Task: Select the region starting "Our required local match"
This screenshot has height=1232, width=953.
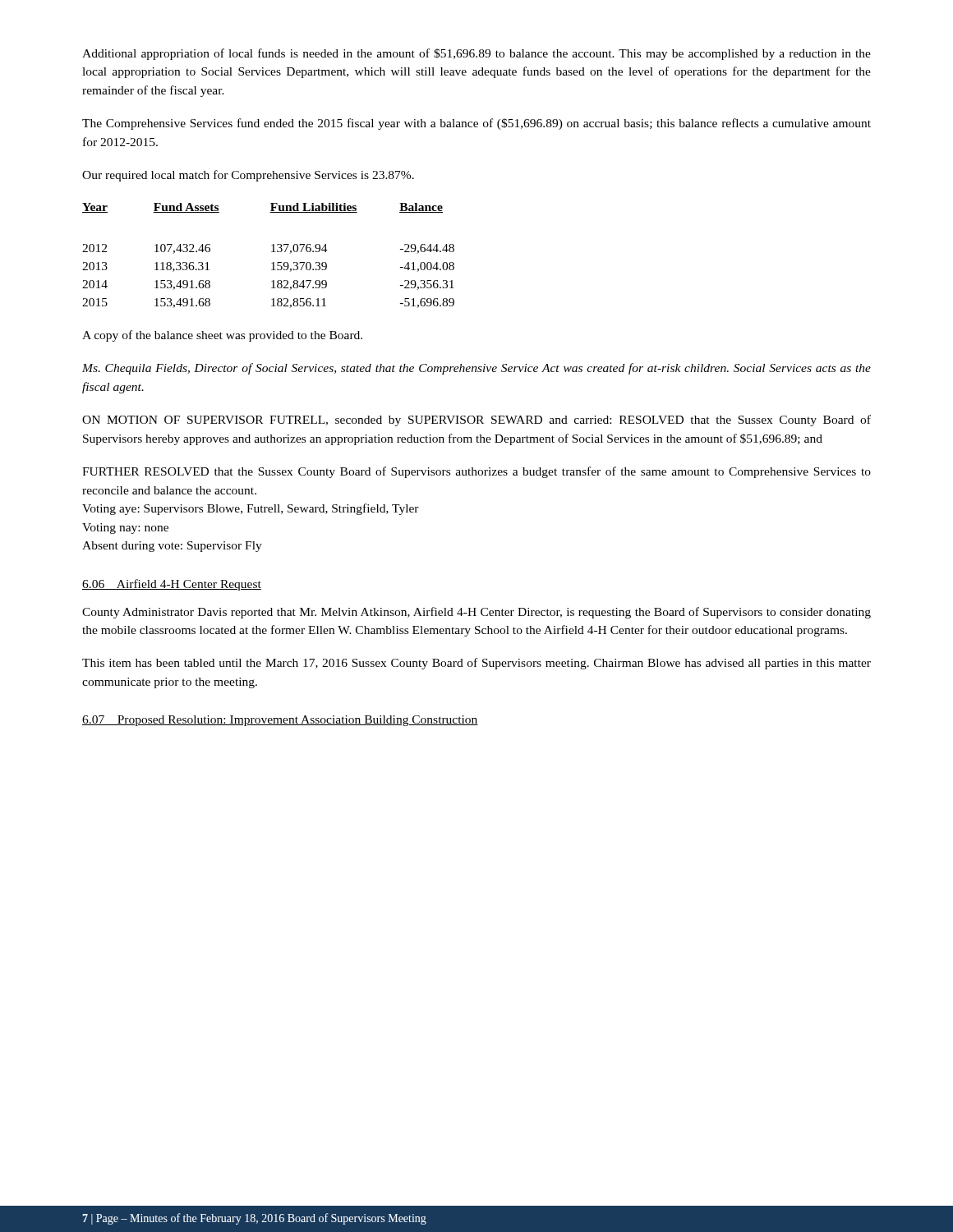Action: 248,175
